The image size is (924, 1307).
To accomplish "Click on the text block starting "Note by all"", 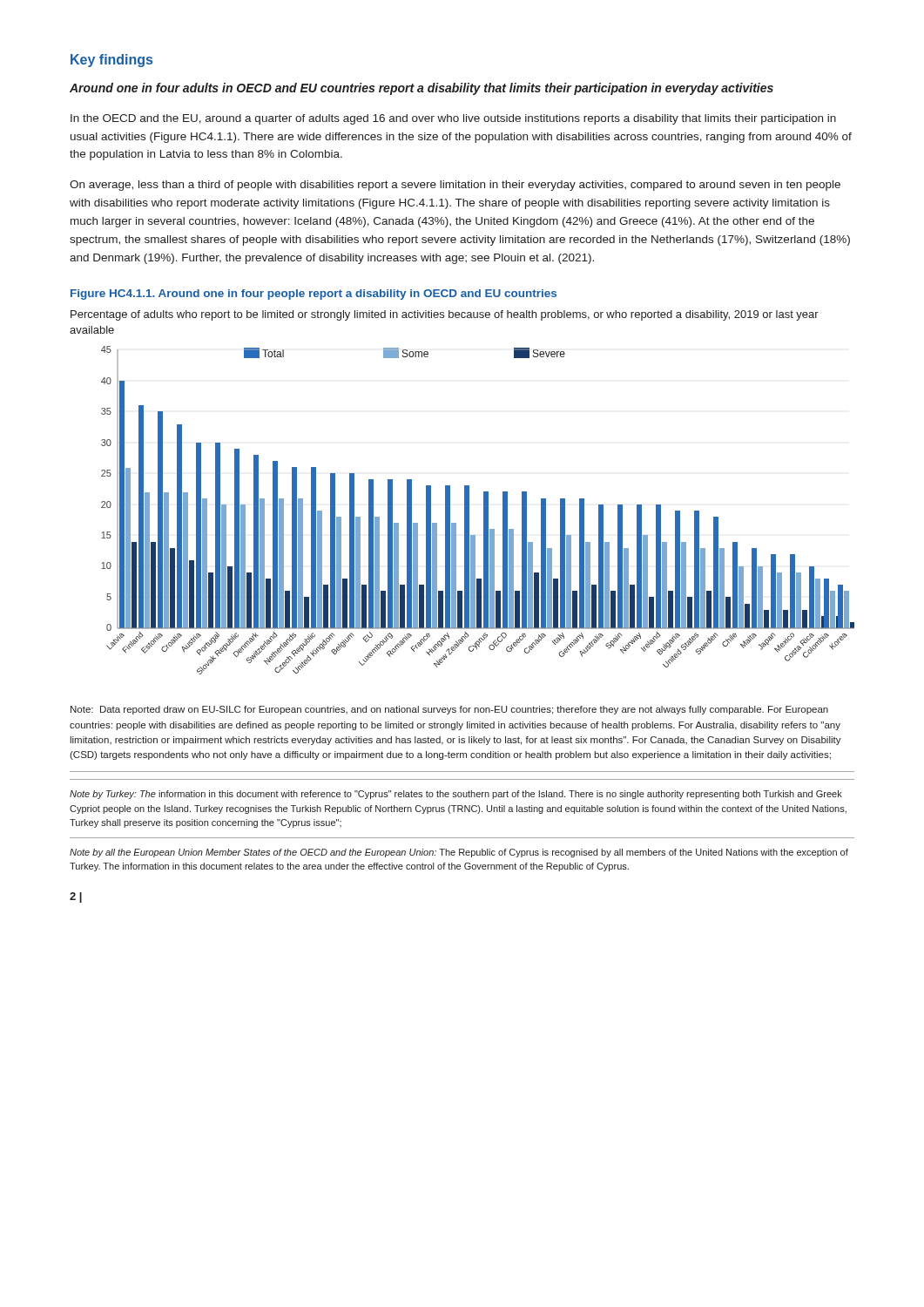I will tap(459, 859).
